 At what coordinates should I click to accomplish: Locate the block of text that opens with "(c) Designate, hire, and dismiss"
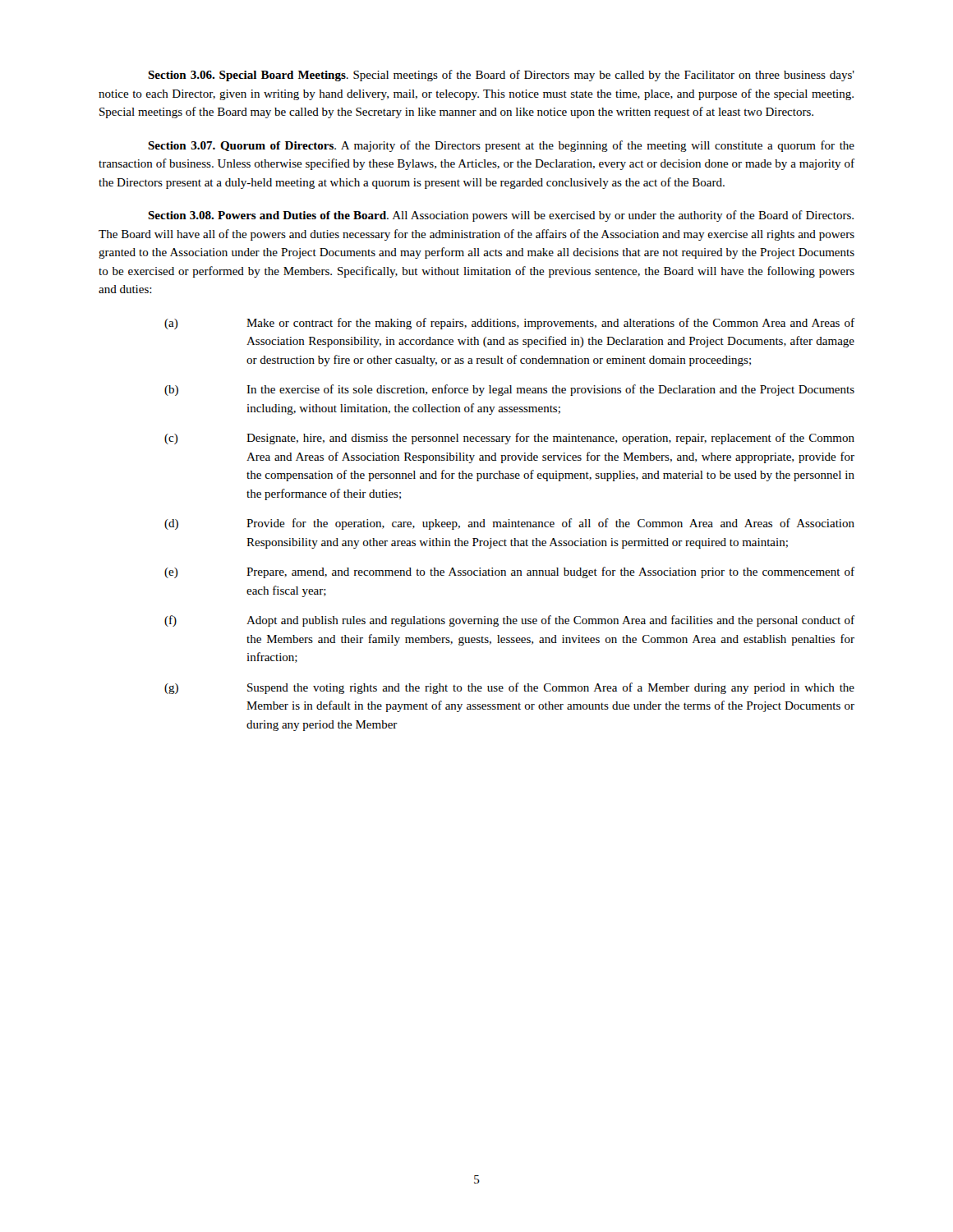click(x=476, y=466)
